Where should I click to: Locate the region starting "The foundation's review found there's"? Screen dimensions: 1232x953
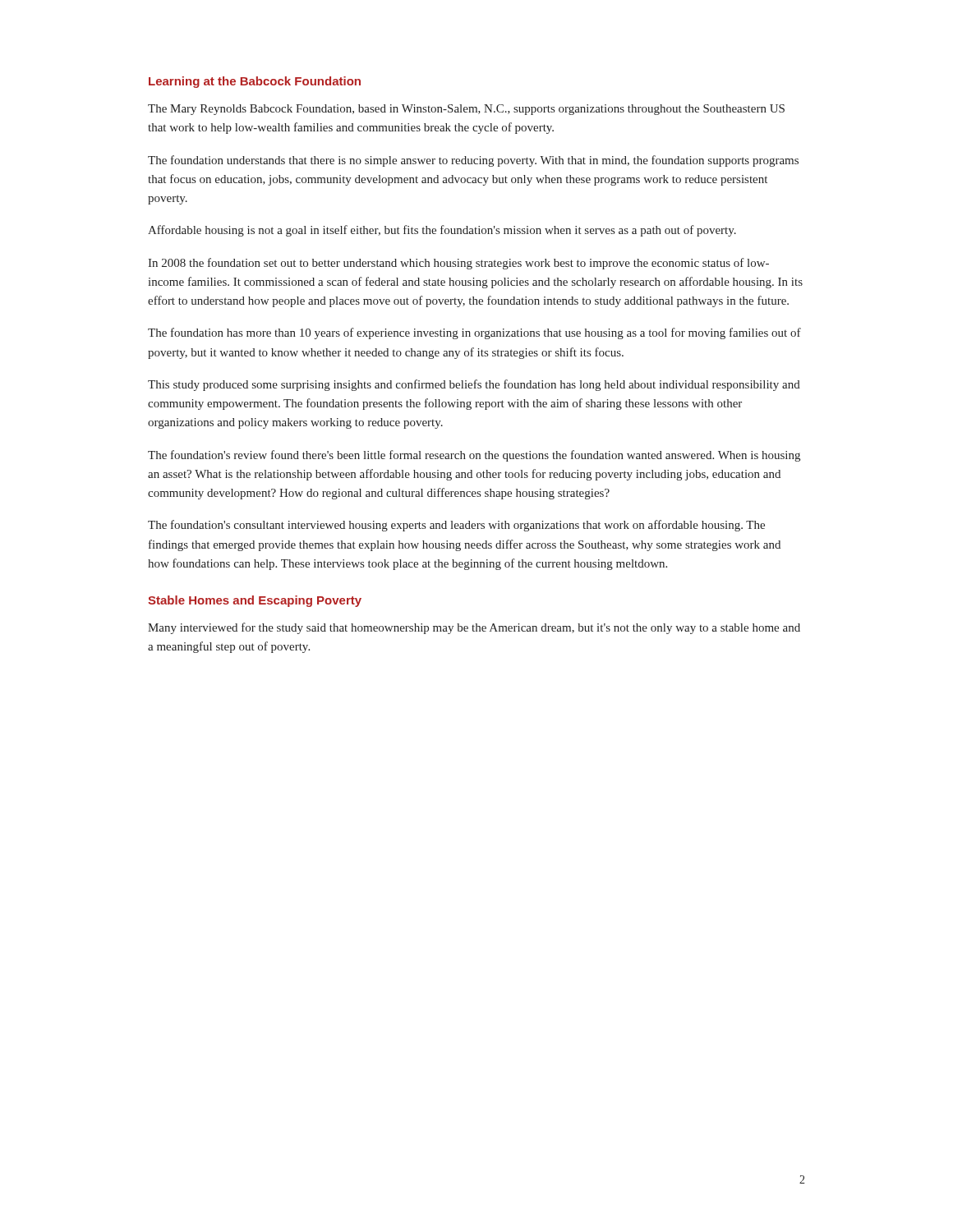474,474
